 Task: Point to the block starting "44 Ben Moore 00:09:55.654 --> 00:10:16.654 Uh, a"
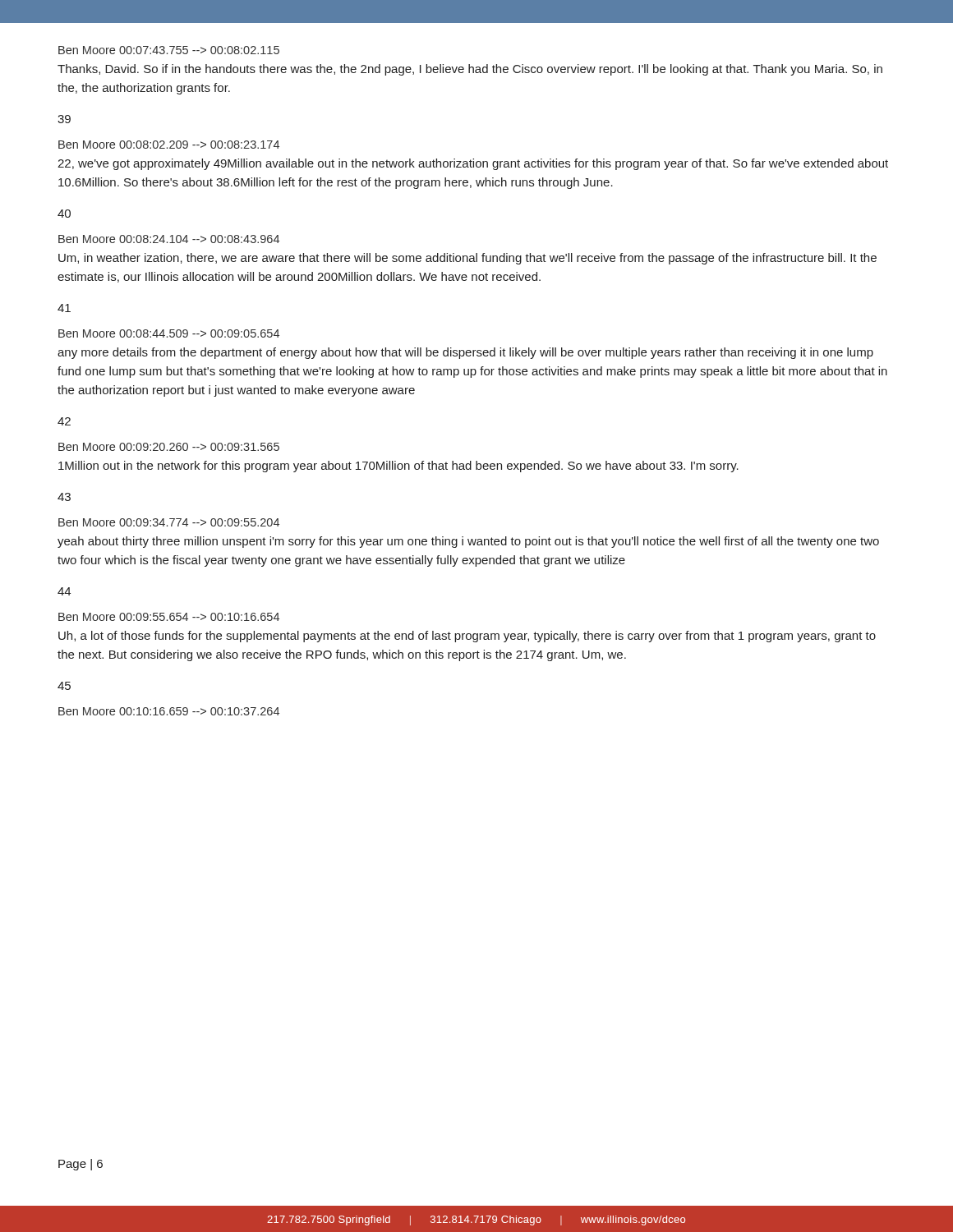[476, 624]
